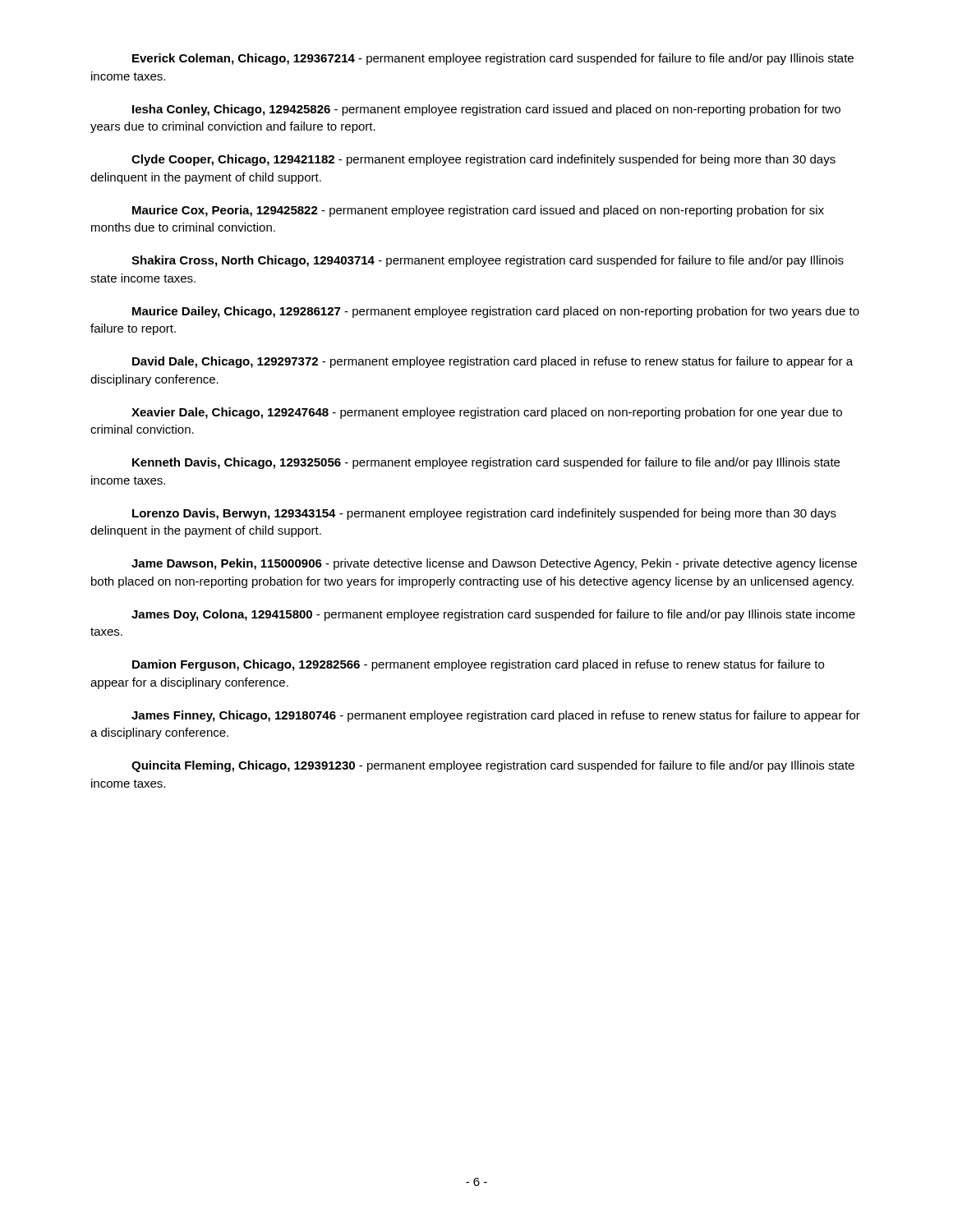This screenshot has height=1232, width=953.
Task: Click the passage that begins "Clyde Cooper, Chicago,"
Action: 463,168
